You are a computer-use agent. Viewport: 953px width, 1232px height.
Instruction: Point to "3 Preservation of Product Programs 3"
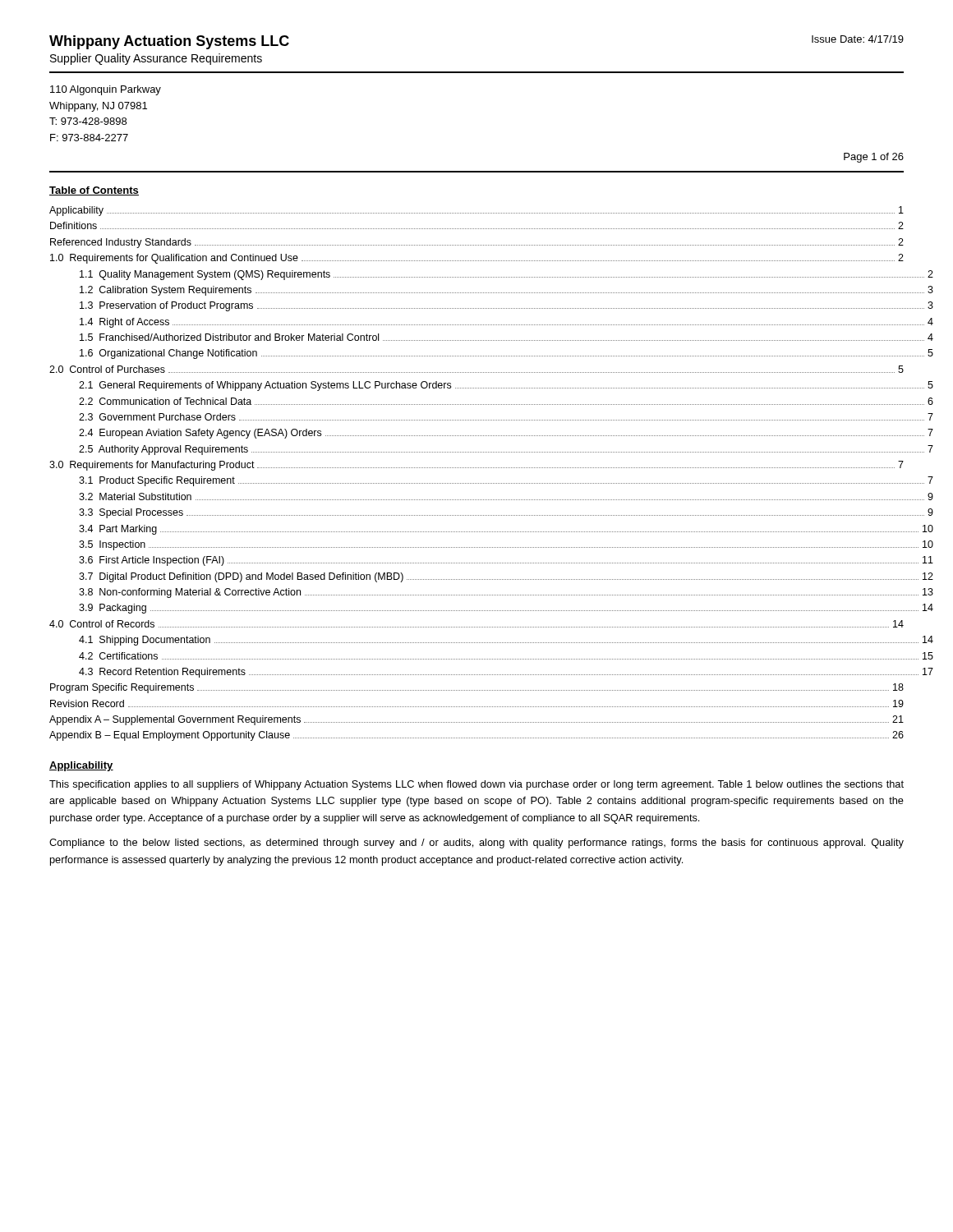[x=506, y=306]
